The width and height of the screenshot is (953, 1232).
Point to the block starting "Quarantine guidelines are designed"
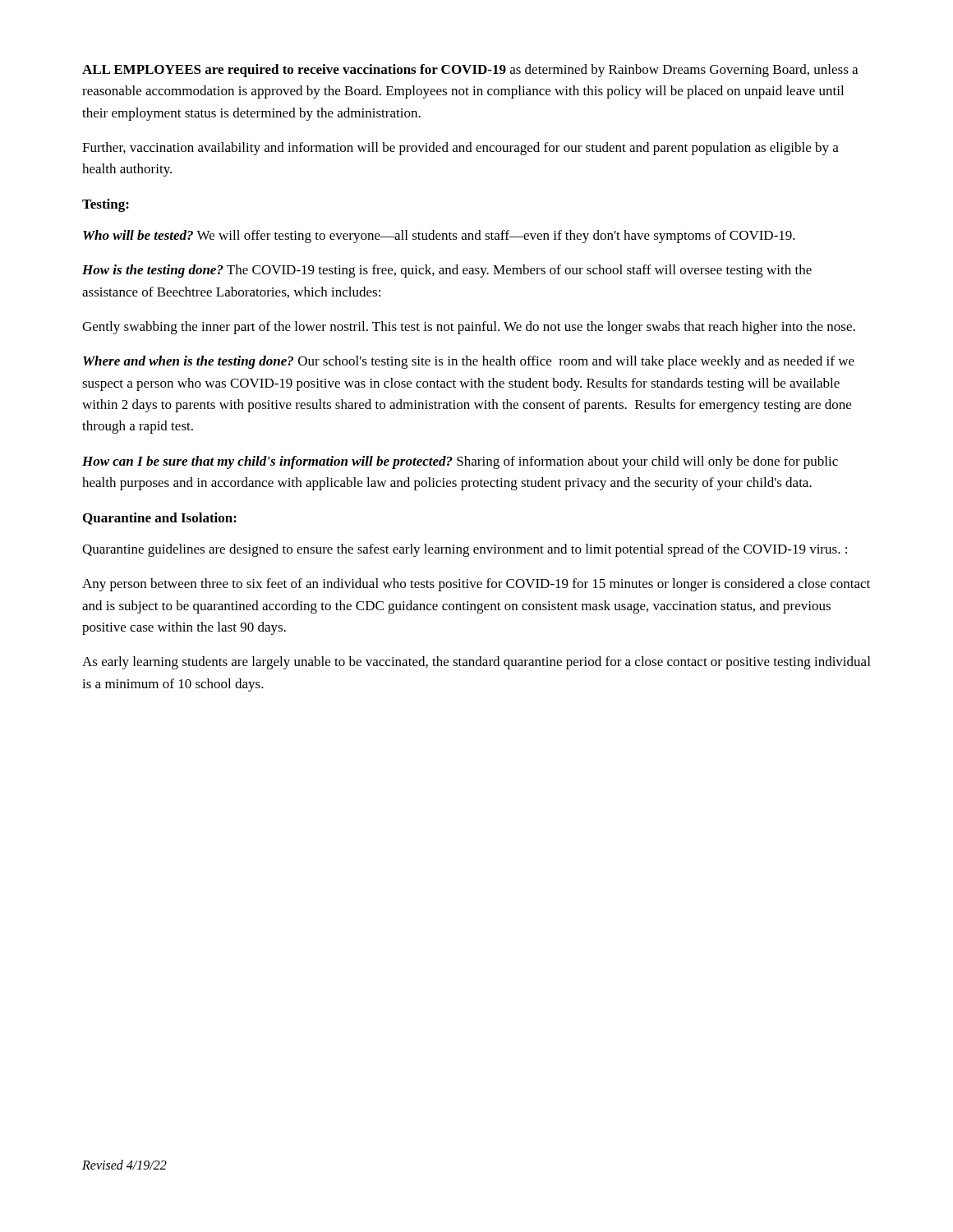(x=465, y=549)
